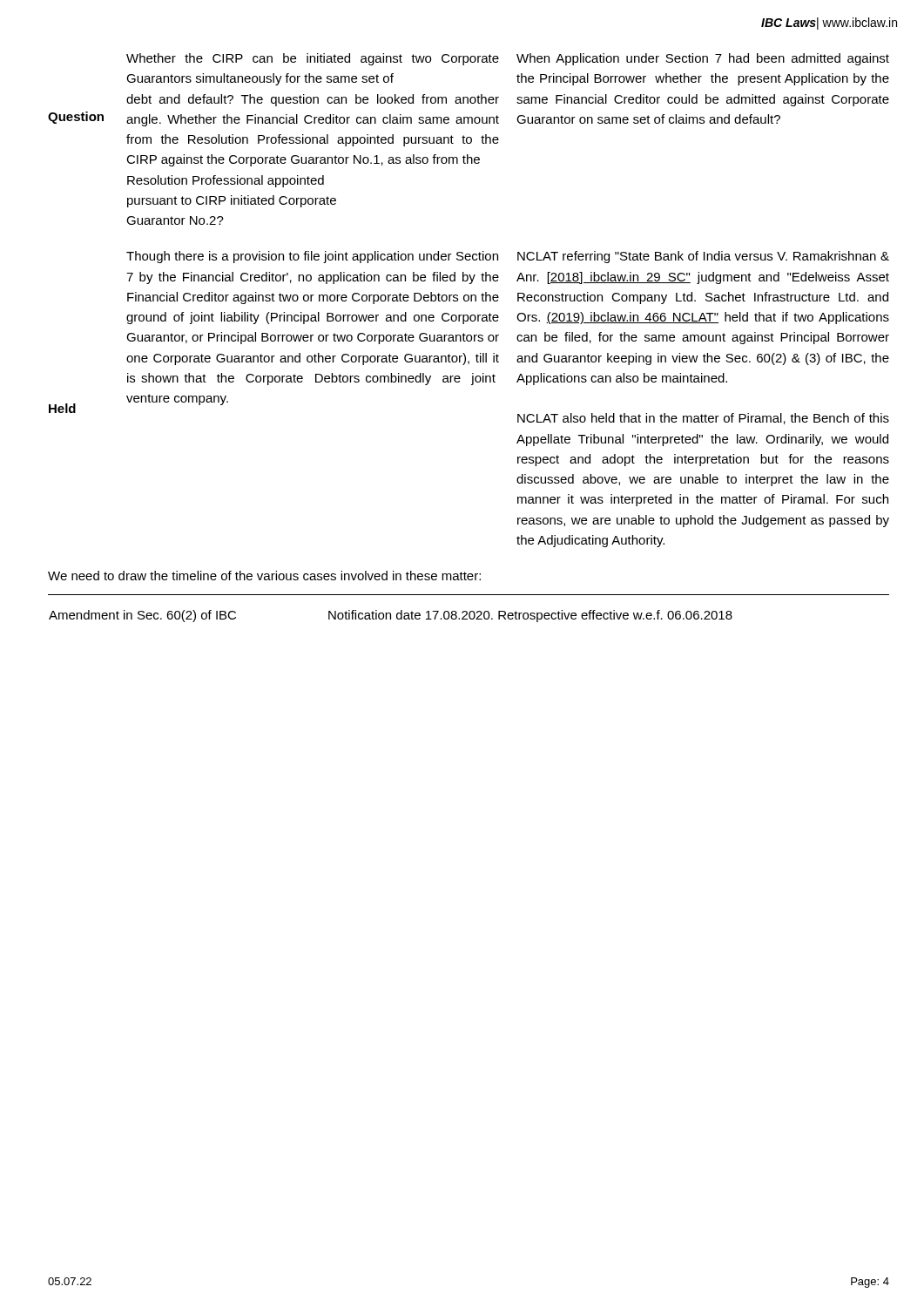Find the text block that says "We need to"
The height and width of the screenshot is (1307, 924).
click(x=265, y=576)
